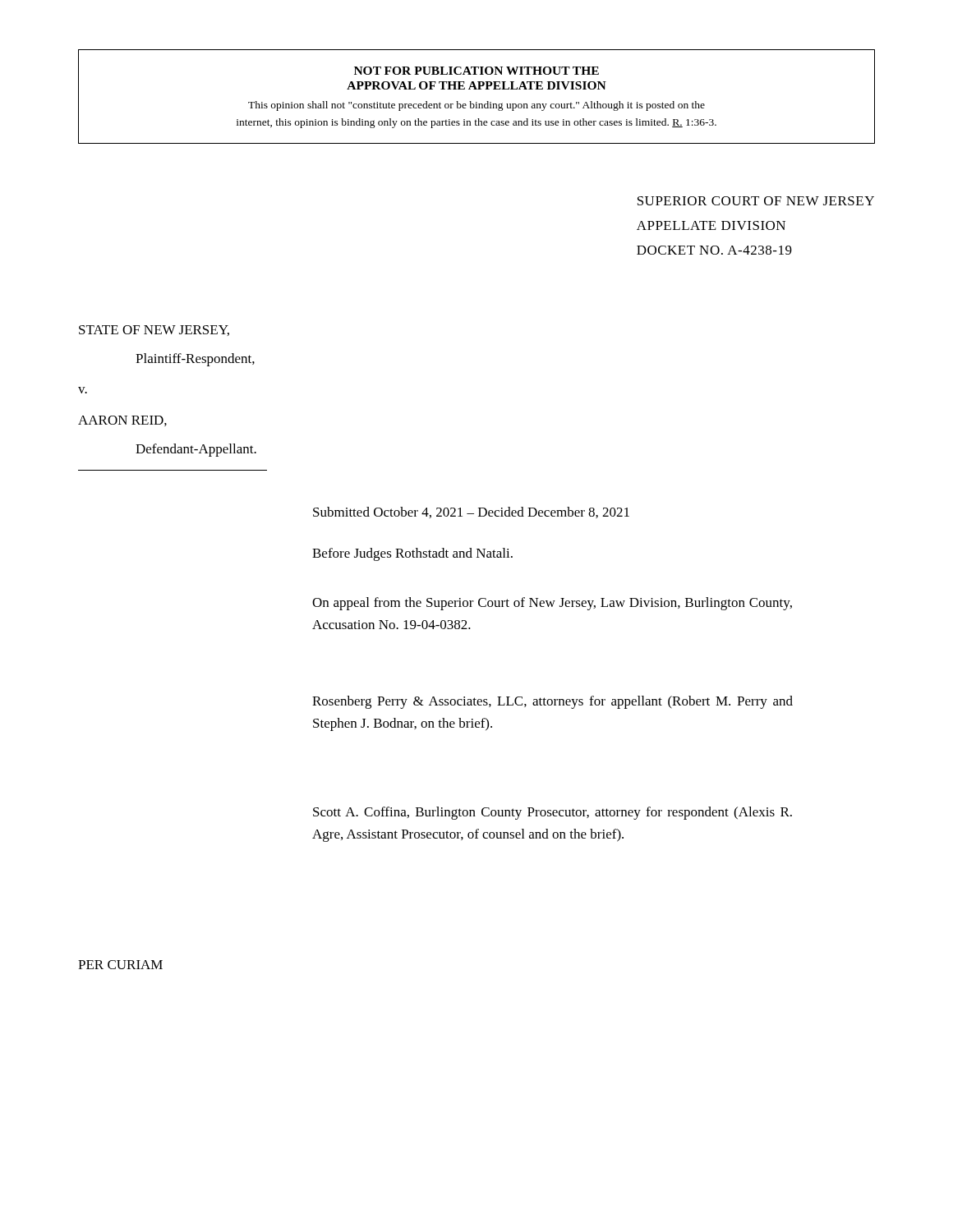This screenshot has height=1232, width=953.
Task: Click on the passage starting "STATE OF NEW JERSEY,"
Action: point(154,330)
